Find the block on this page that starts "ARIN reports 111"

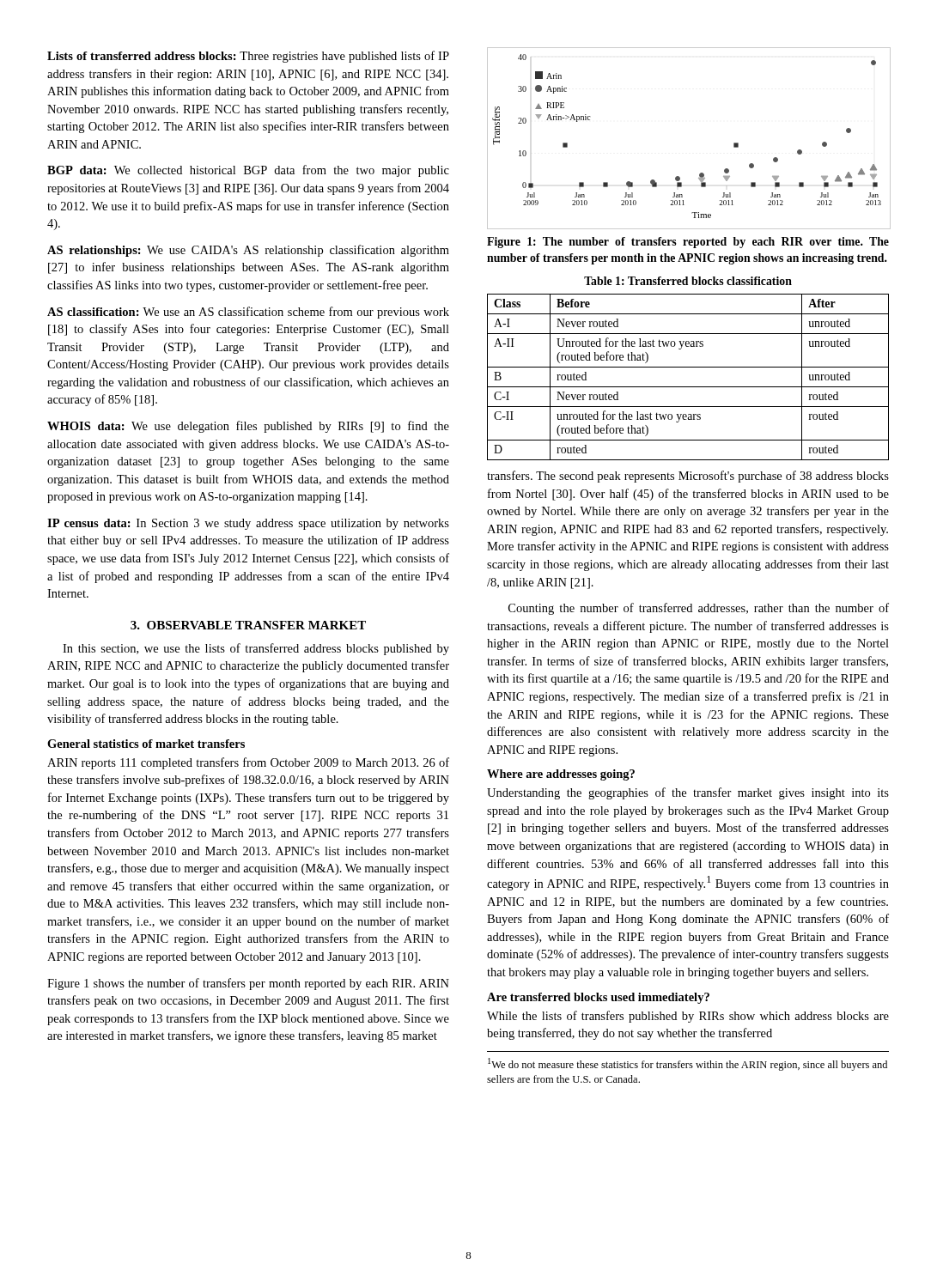point(248,859)
